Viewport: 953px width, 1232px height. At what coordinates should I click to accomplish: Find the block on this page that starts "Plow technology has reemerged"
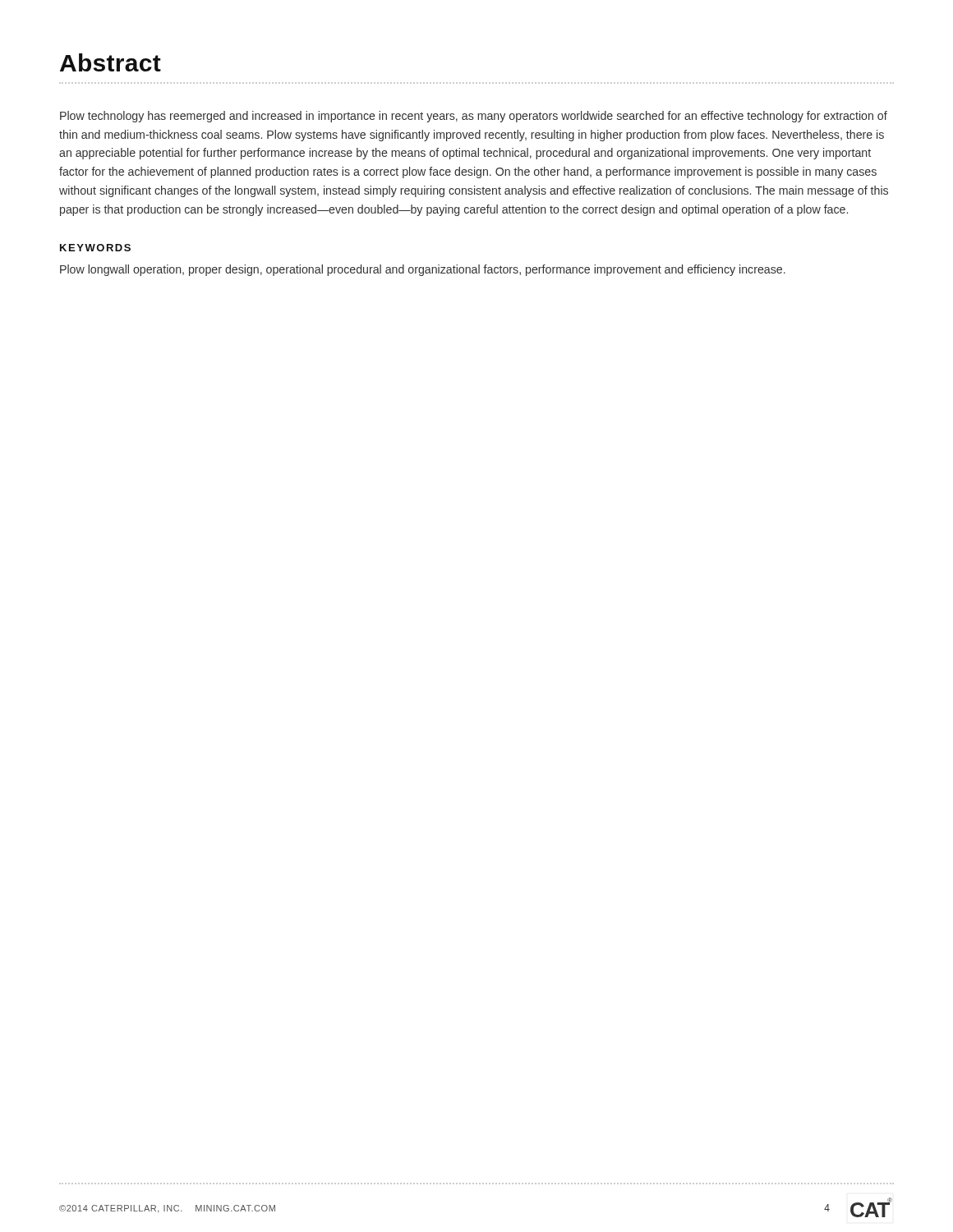(476, 163)
